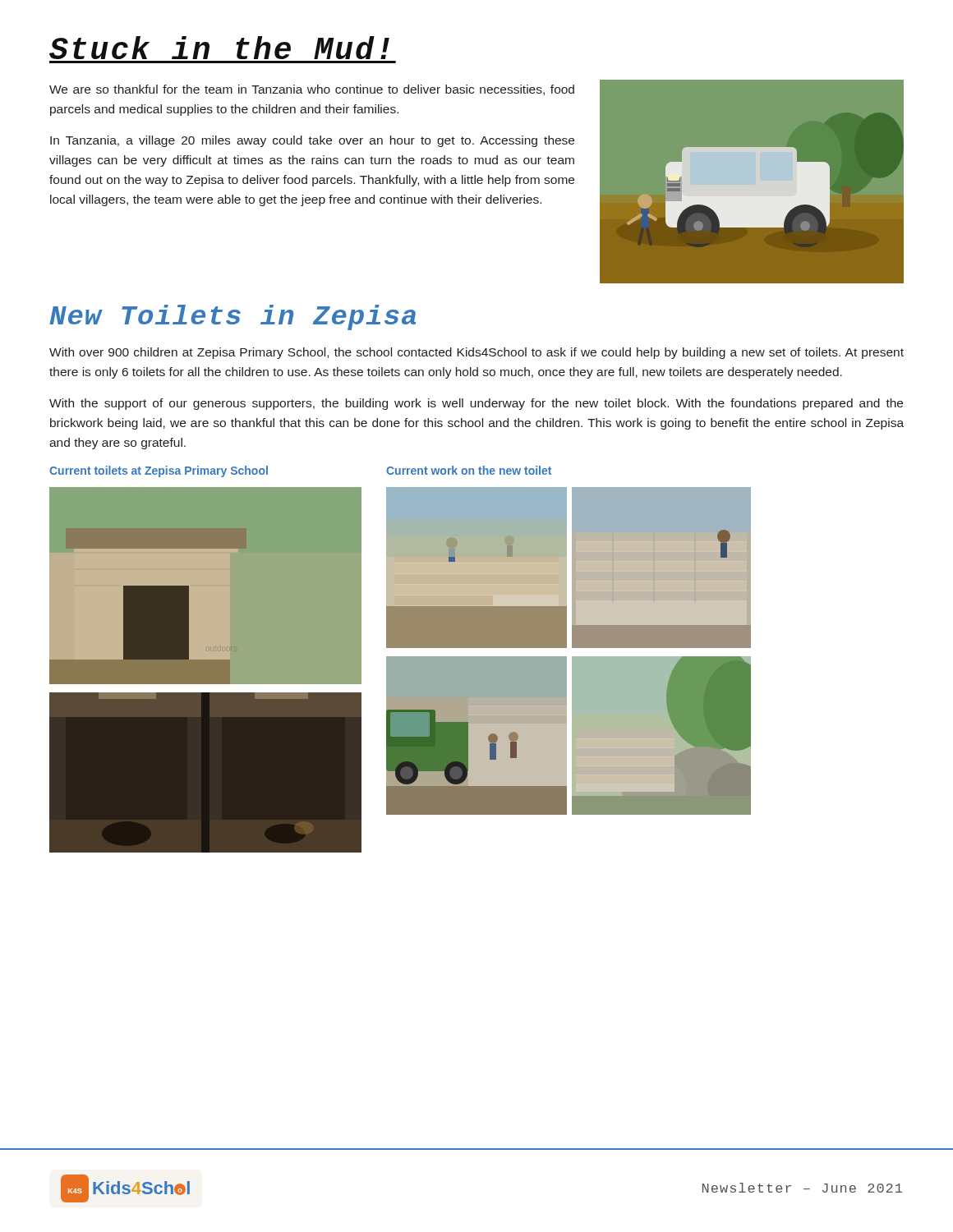
Task: Navigate to the region starting "With over 900 children at"
Action: coord(476,398)
